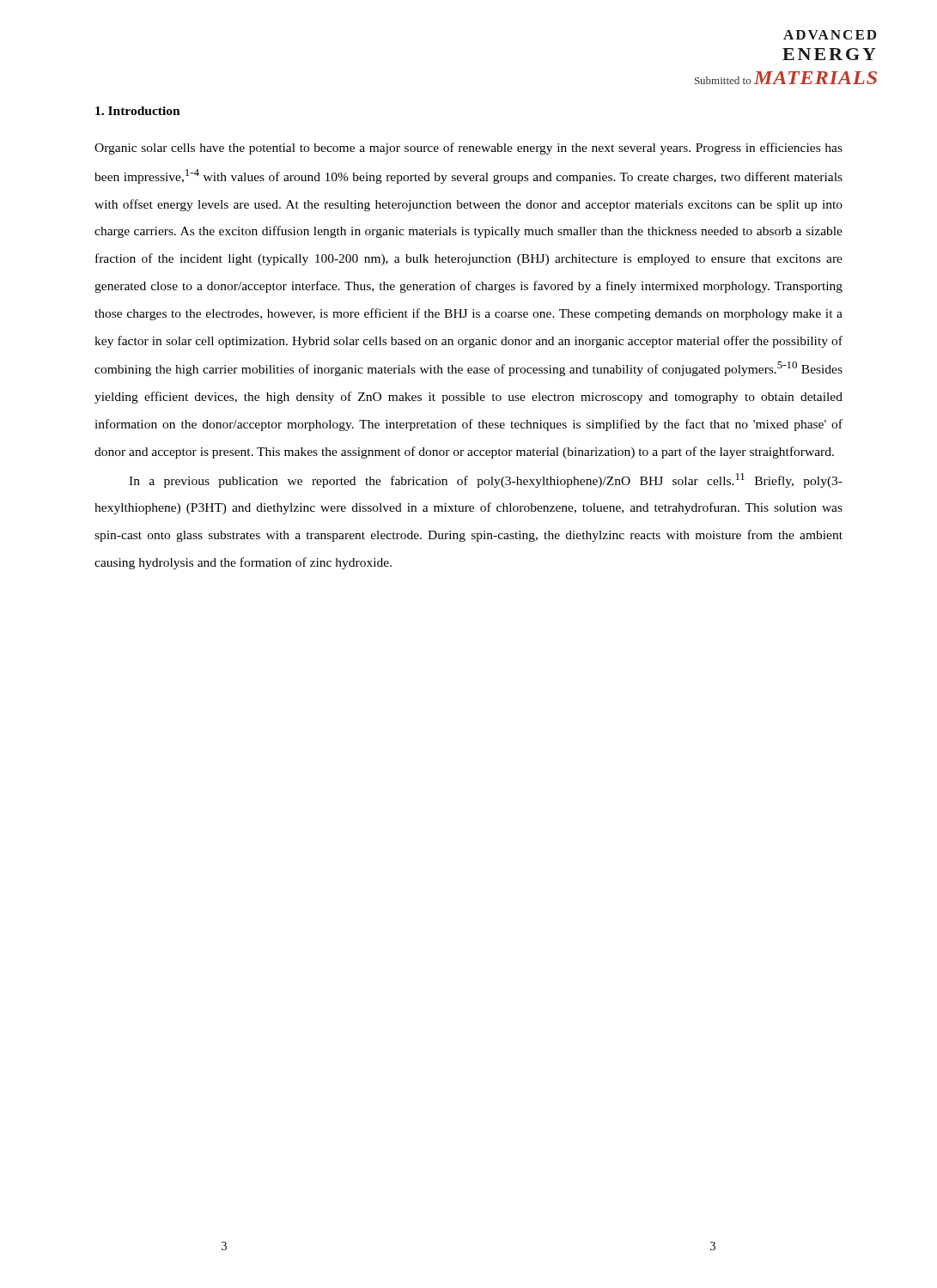Locate the passage starting "Organic solar cells"
Screen dimensions: 1288x937
pos(468,299)
